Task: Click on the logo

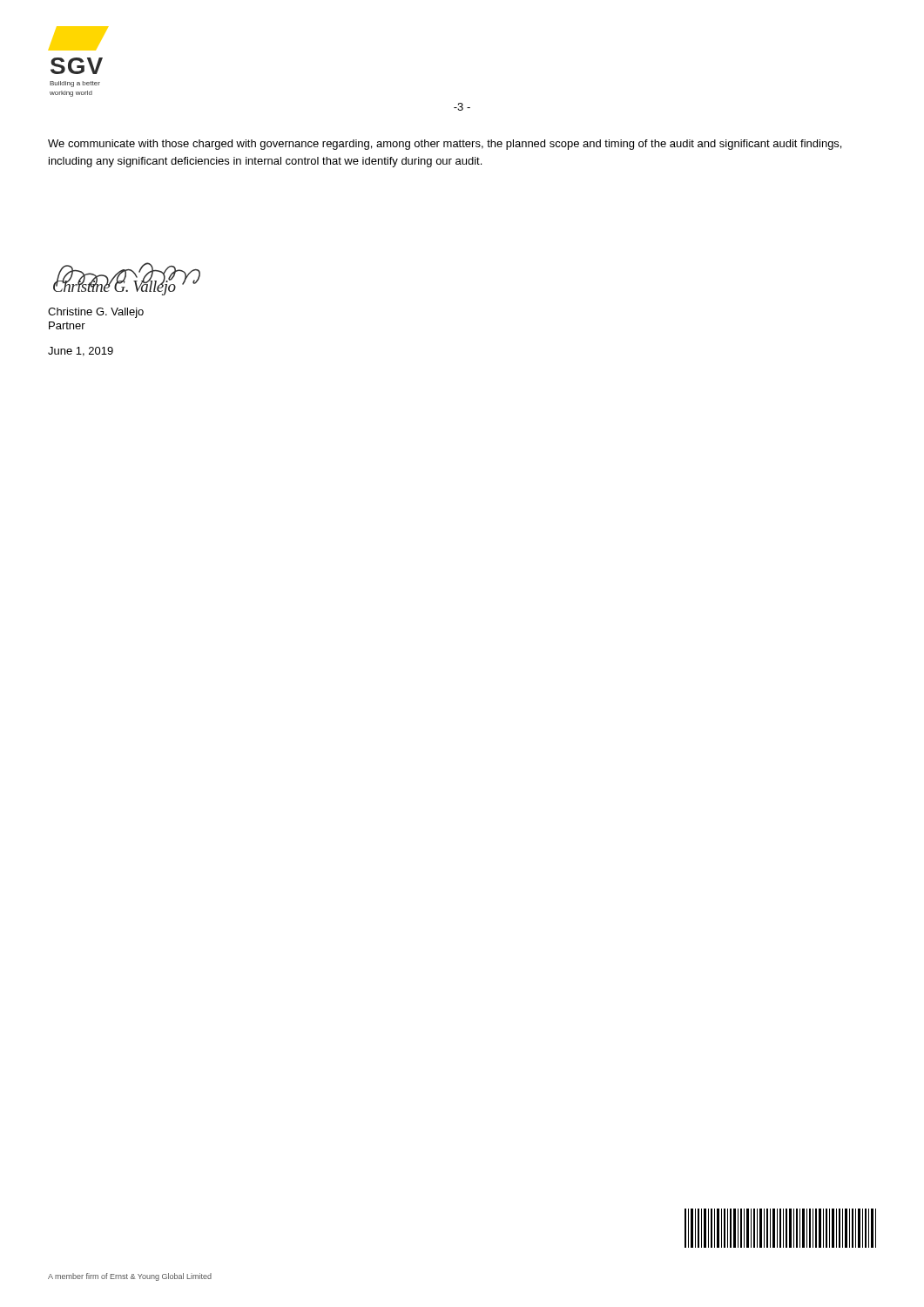Action: pyautogui.click(x=100, y=63)
